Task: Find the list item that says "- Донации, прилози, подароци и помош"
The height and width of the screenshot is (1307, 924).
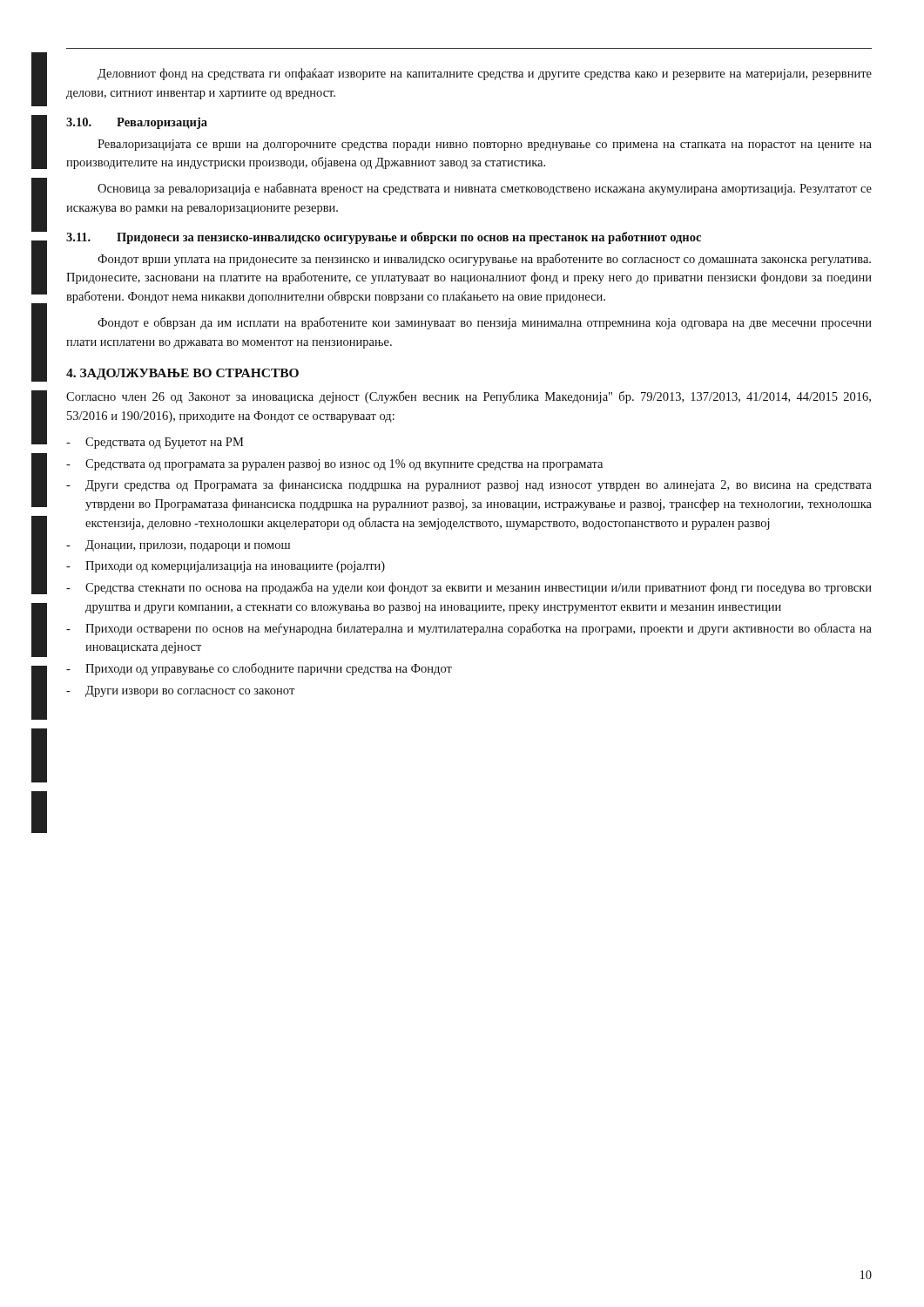Action: click(x=178, y=546)
